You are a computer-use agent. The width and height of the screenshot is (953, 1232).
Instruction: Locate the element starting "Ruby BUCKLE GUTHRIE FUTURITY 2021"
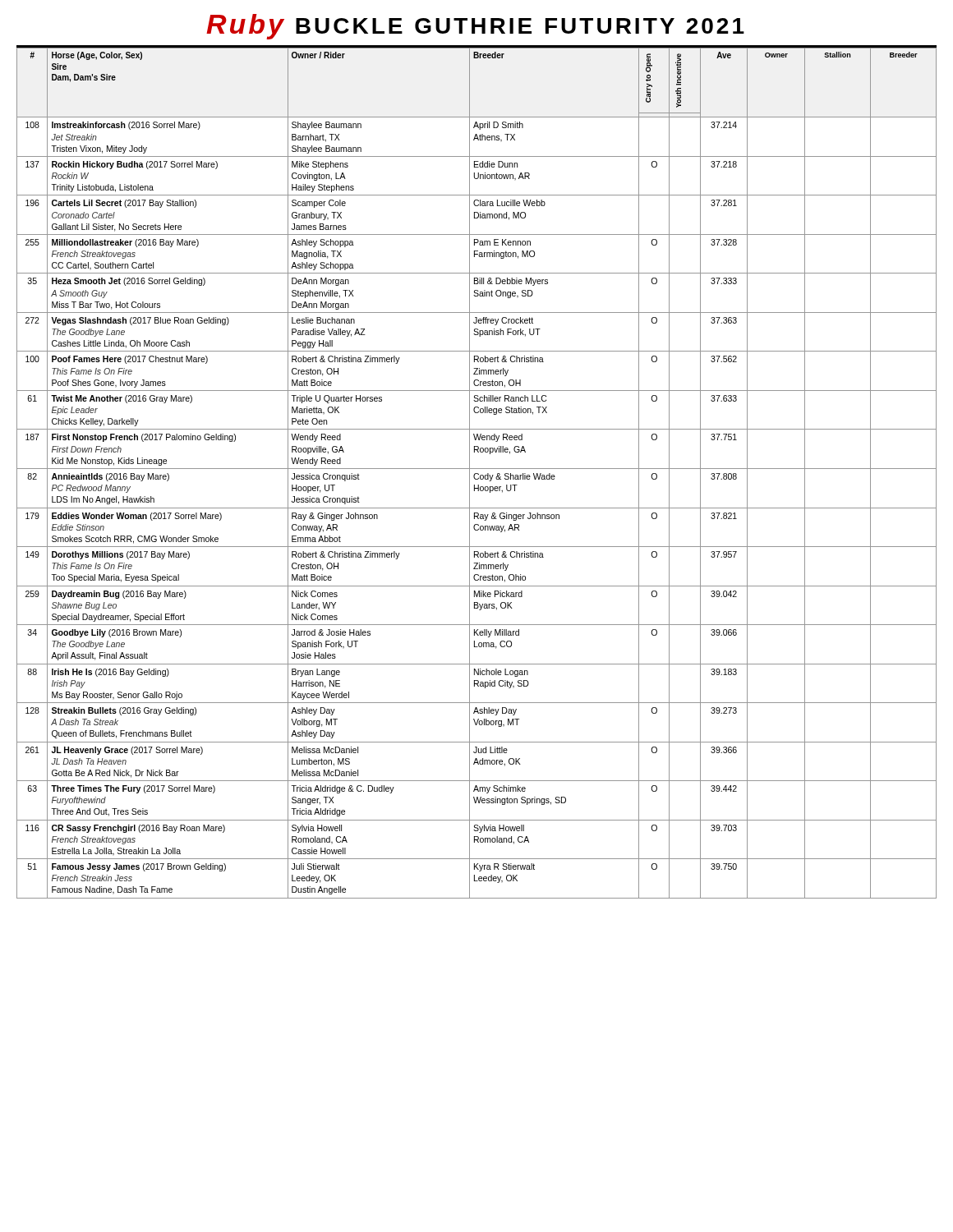476,24
